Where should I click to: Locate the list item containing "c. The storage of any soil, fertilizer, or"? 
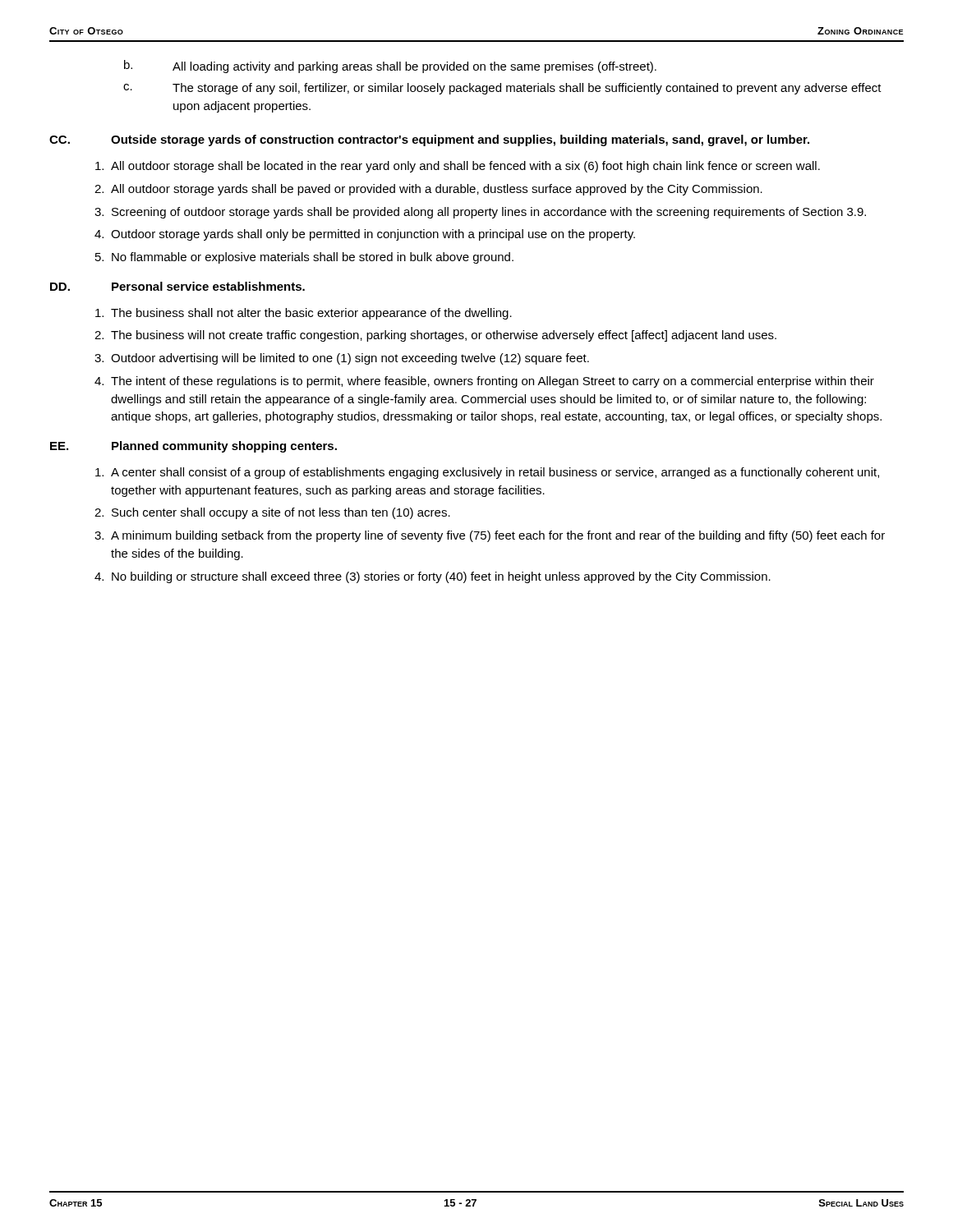(476, 96)
